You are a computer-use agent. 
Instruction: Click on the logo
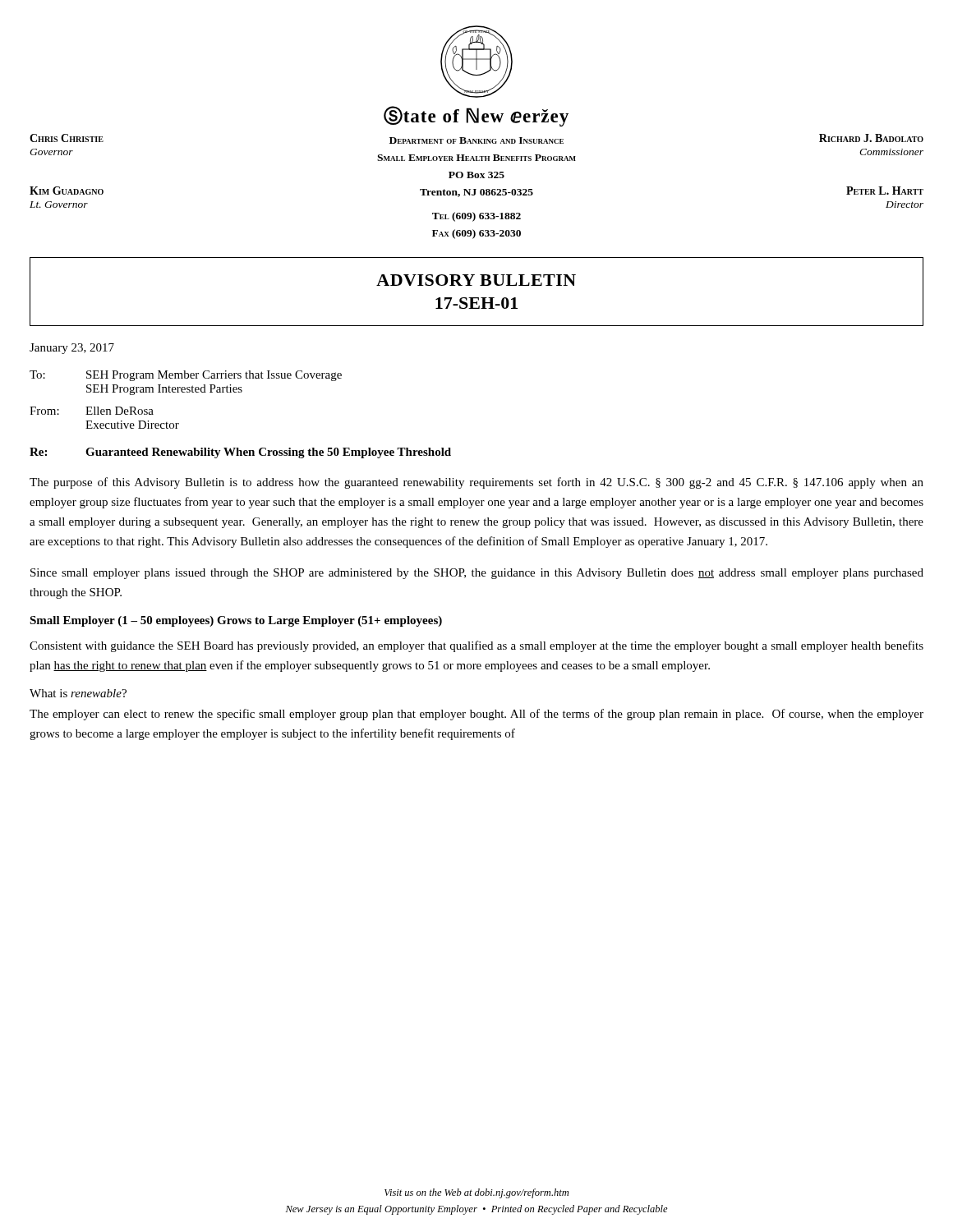(476, 63)
